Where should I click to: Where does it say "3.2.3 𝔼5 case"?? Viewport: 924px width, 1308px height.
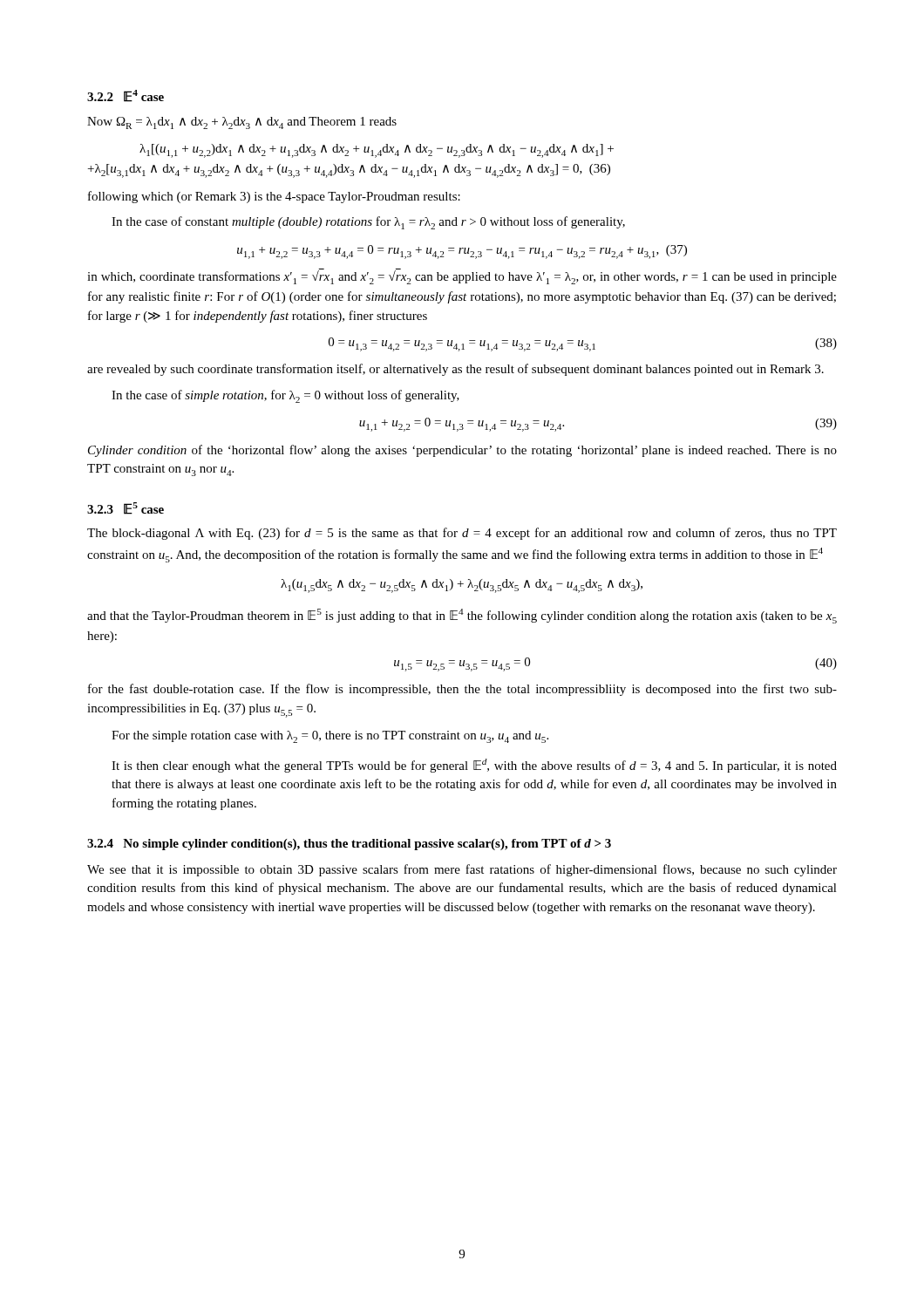tap(126, 508)
